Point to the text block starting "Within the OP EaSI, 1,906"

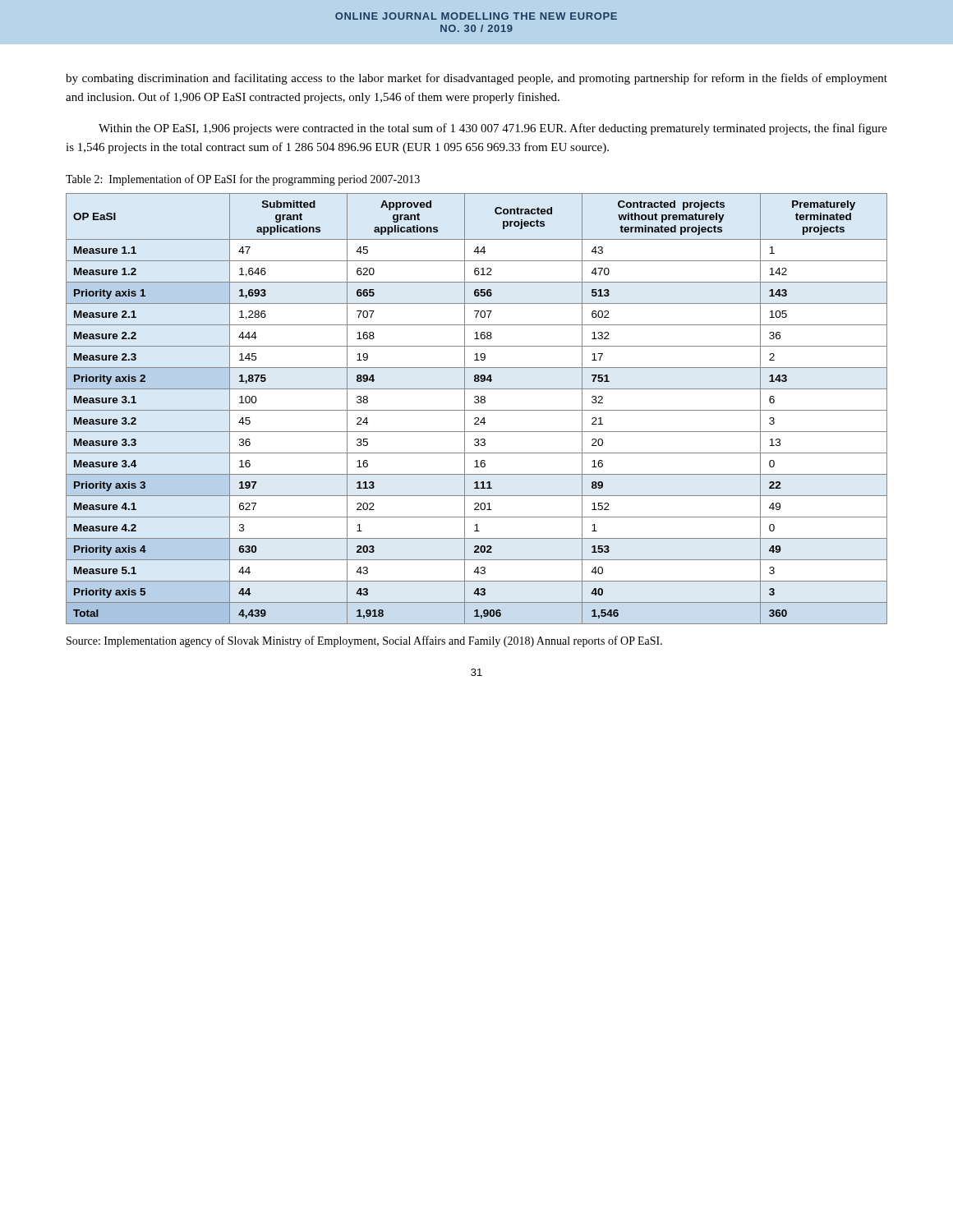coord(476,137)
